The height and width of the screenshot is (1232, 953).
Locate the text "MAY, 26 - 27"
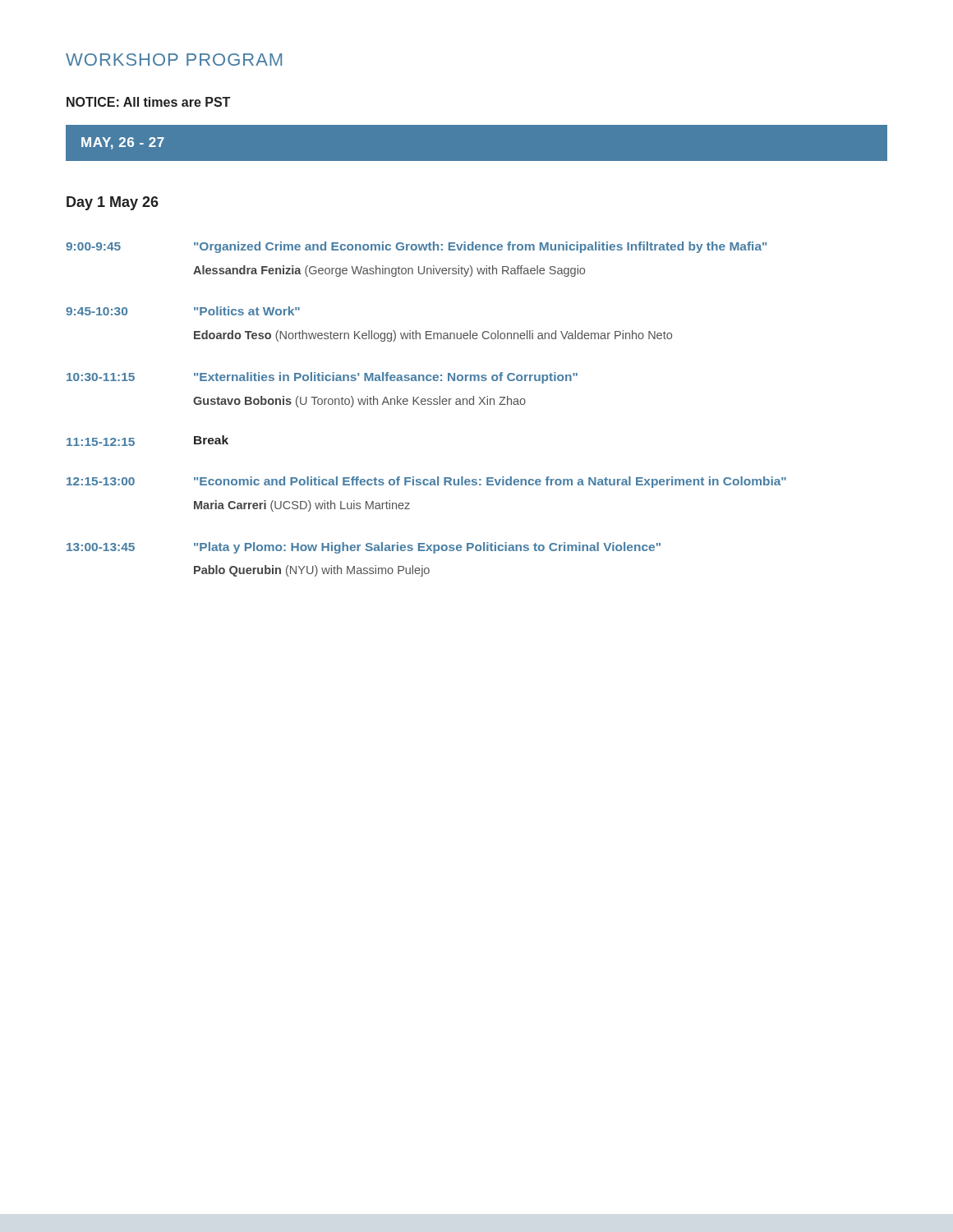(123, 143)
